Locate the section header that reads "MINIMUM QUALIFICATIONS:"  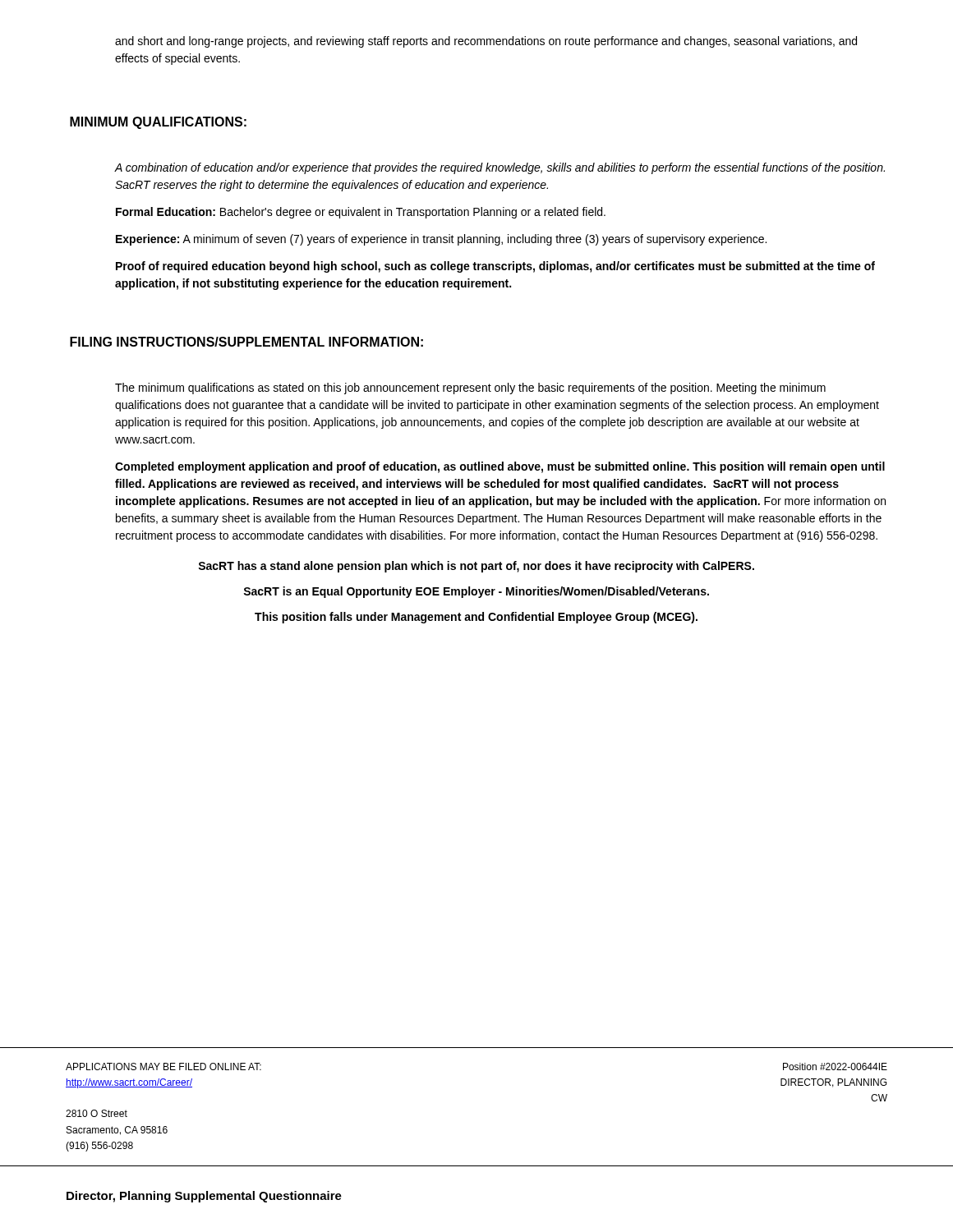click(x=157, y=122)
